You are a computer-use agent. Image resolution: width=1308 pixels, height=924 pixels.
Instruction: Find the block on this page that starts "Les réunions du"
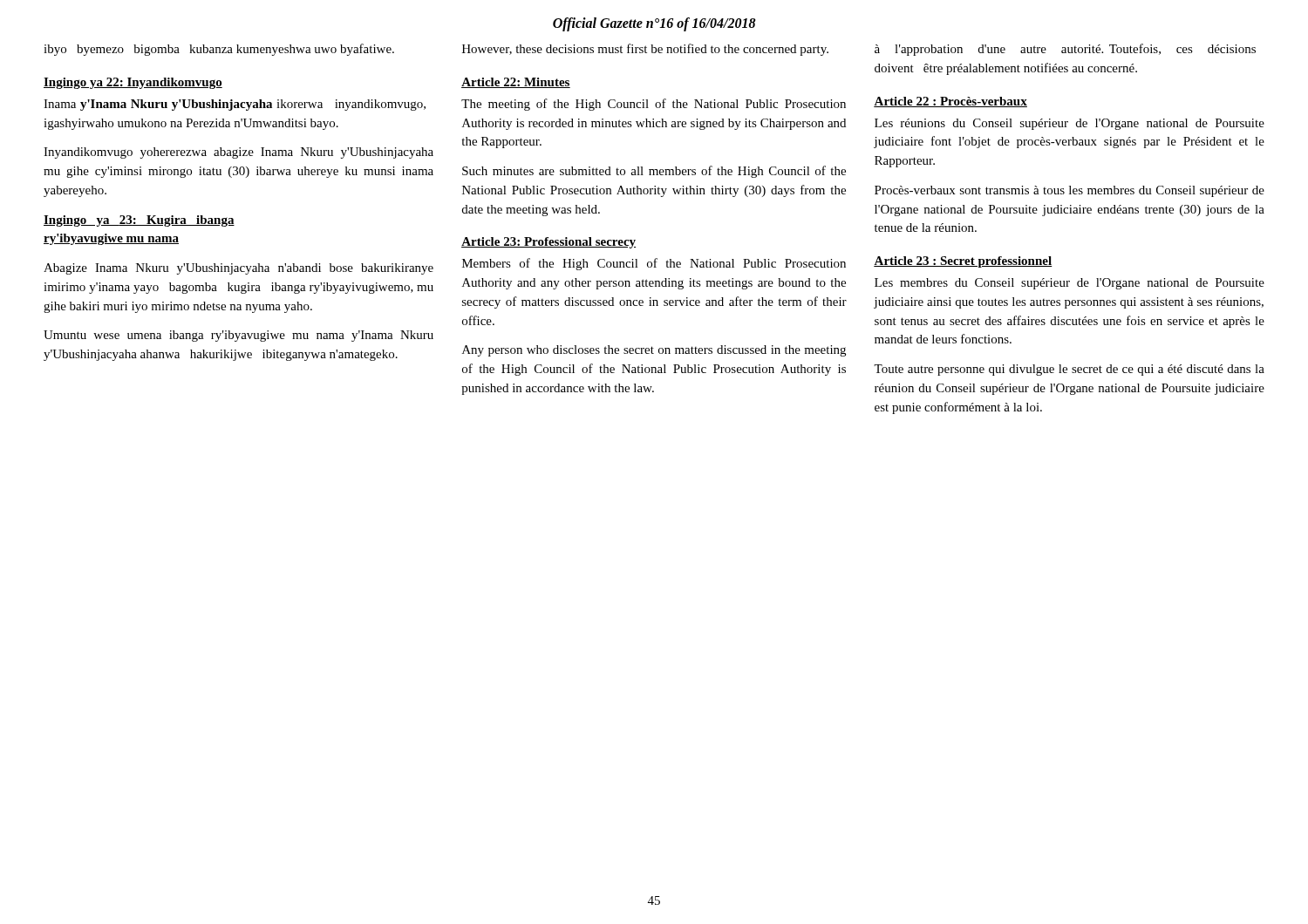1069,141
